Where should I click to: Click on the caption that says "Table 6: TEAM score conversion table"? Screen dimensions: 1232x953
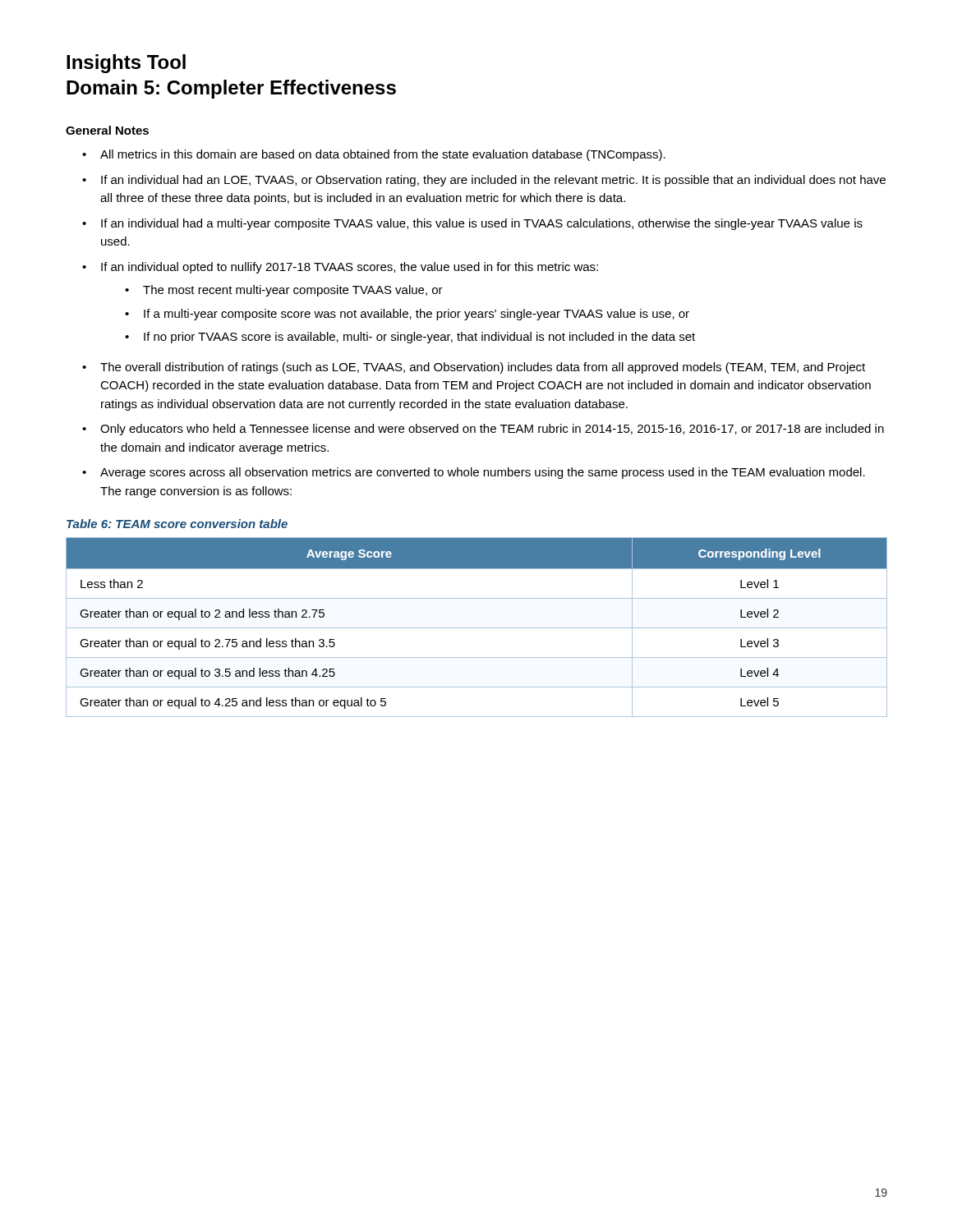pyautogui.click(x=177, y=524)
